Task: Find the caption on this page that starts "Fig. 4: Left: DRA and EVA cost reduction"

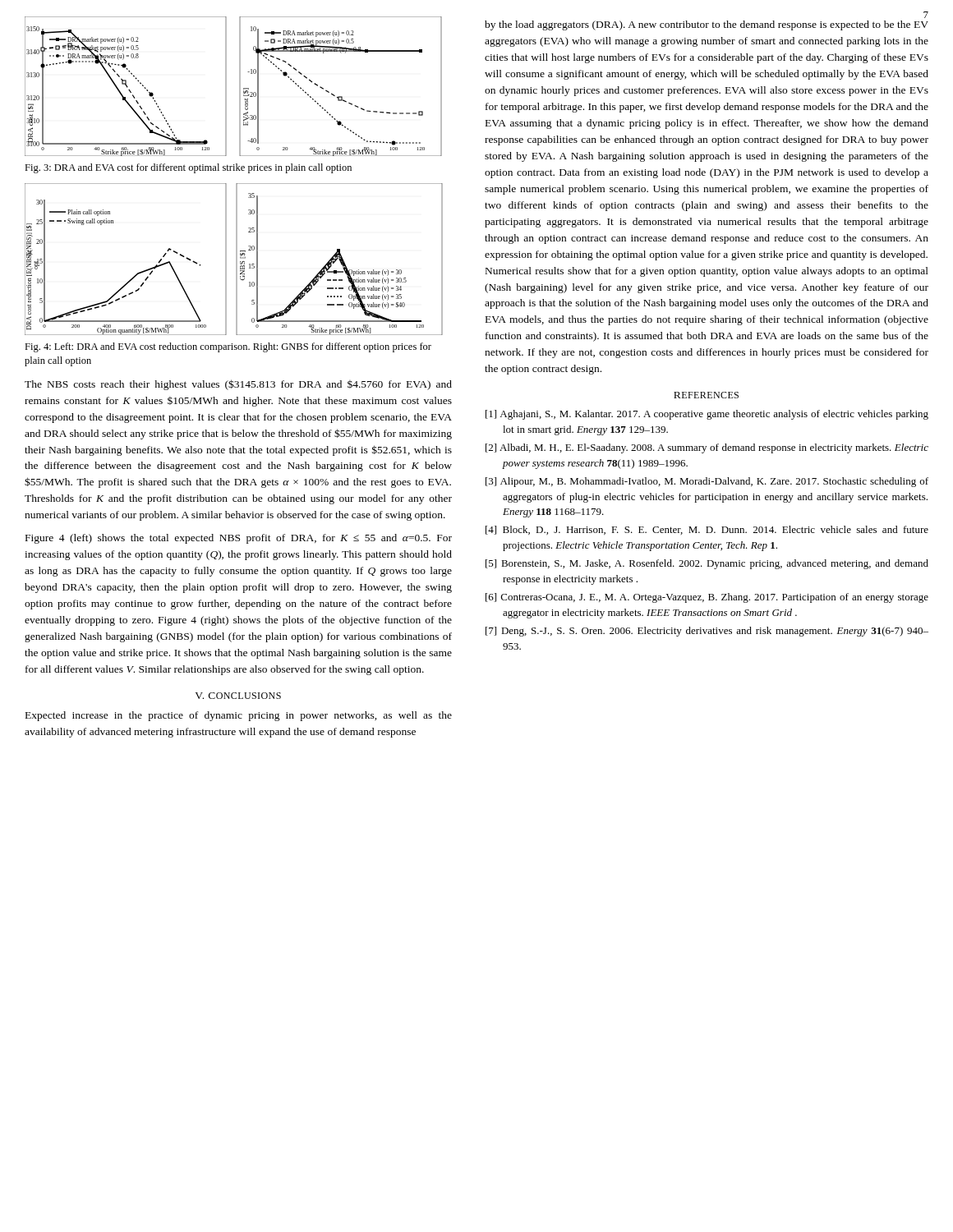Action: coord(228,353)
